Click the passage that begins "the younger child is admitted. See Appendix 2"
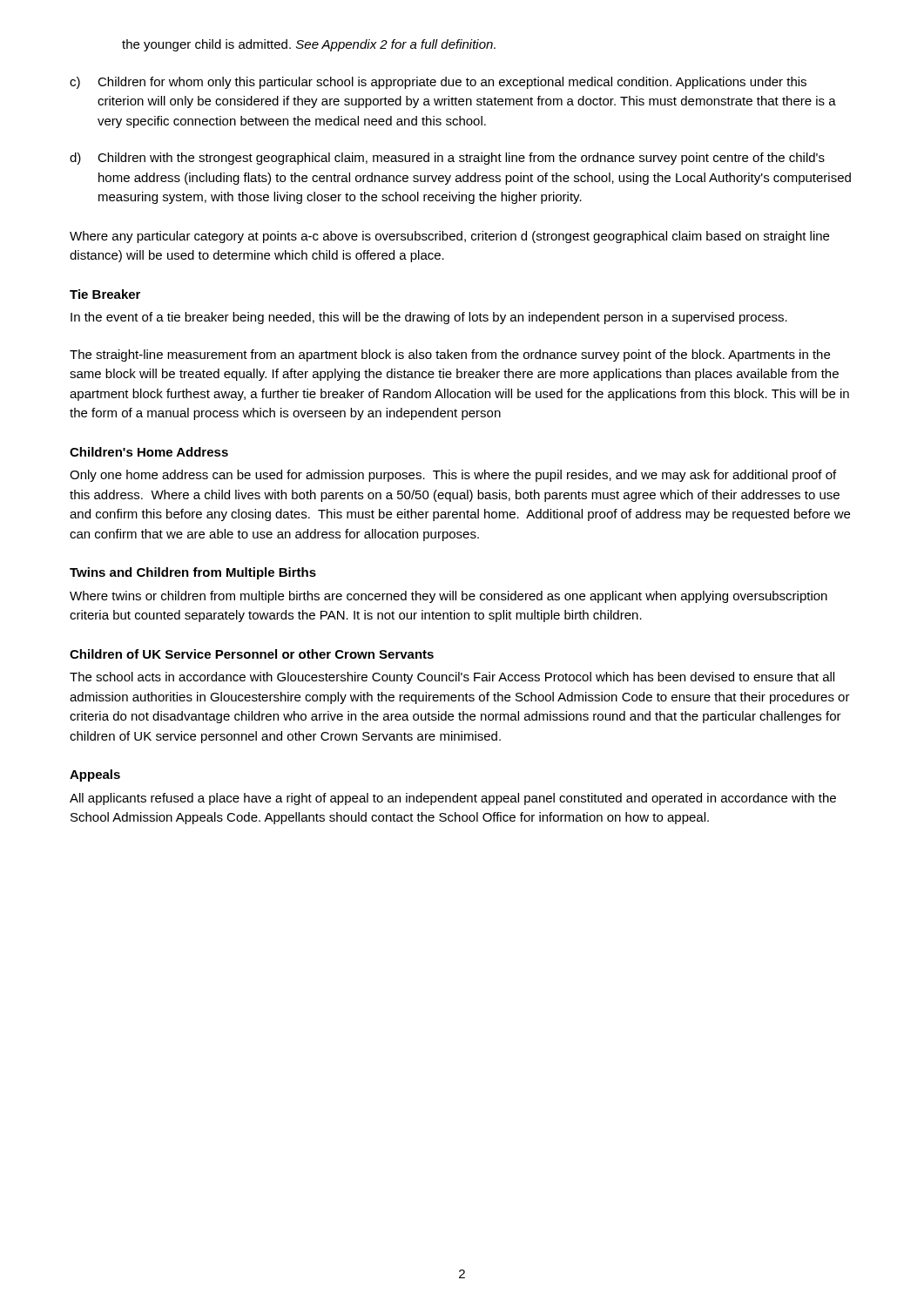Viewport: 924px width, 1307px height. 309,44
